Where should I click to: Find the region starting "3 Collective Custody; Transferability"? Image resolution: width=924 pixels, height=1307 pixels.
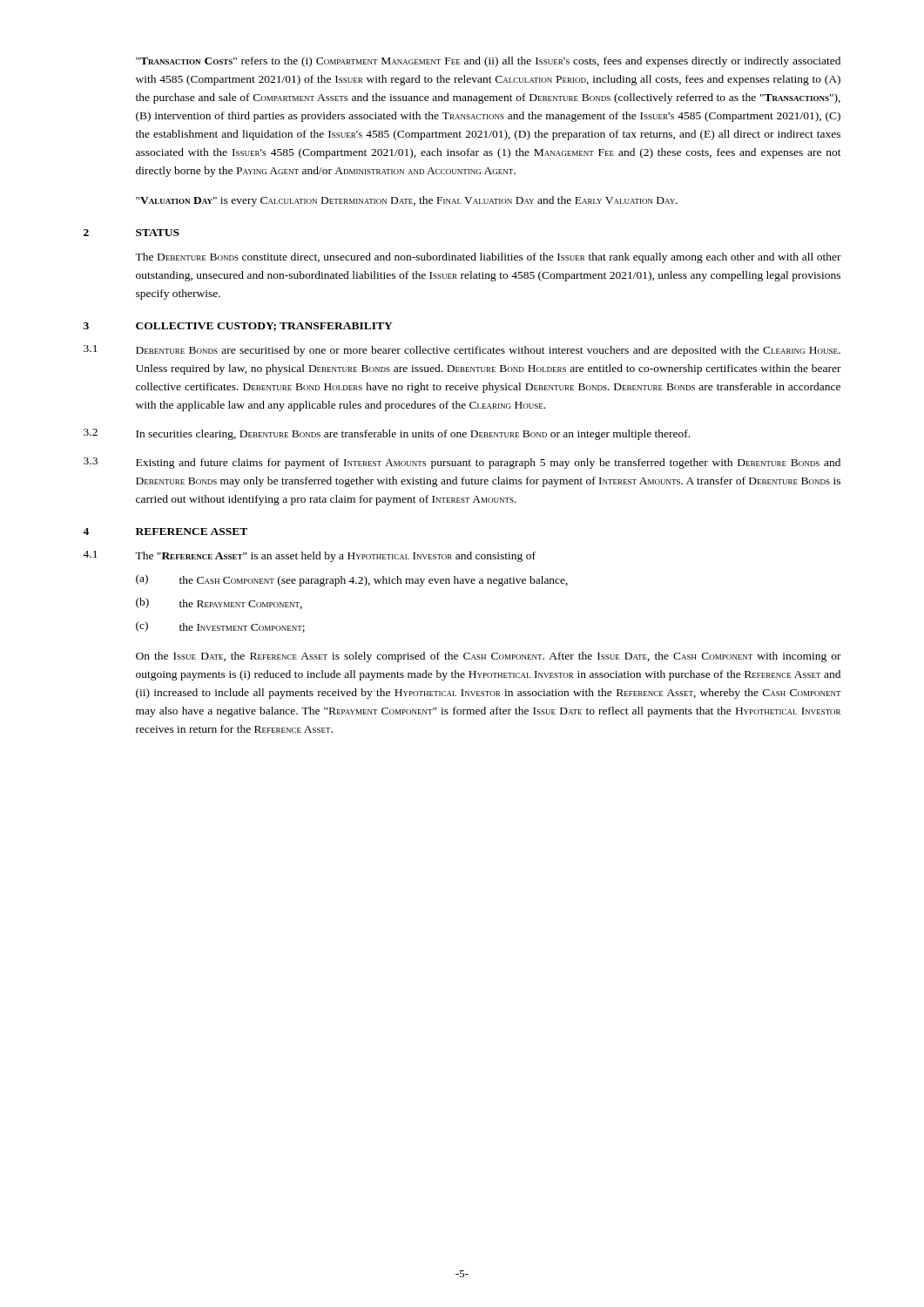coord(238,327)
